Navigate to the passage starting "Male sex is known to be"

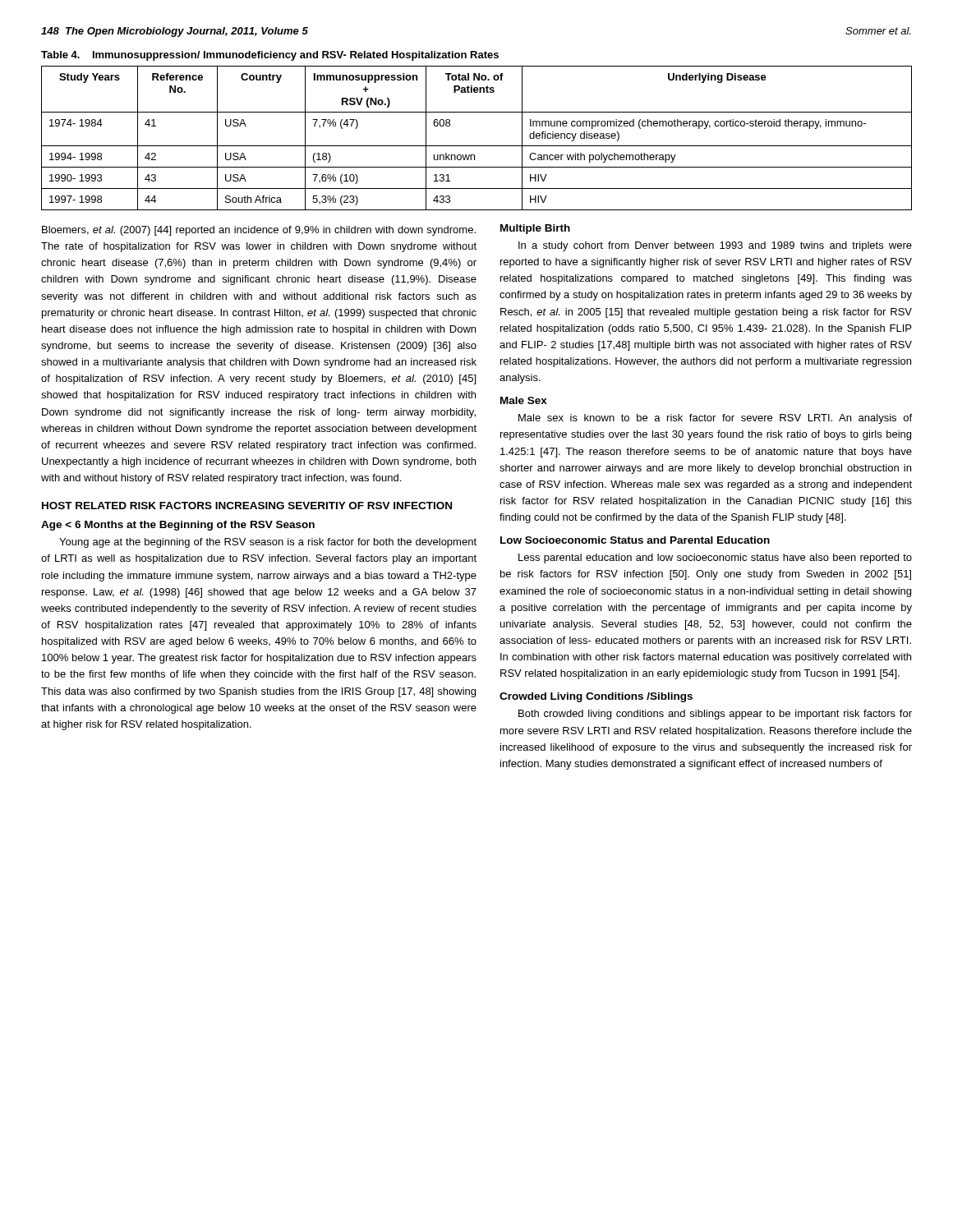pyautogui.click(x=706, y=468)
